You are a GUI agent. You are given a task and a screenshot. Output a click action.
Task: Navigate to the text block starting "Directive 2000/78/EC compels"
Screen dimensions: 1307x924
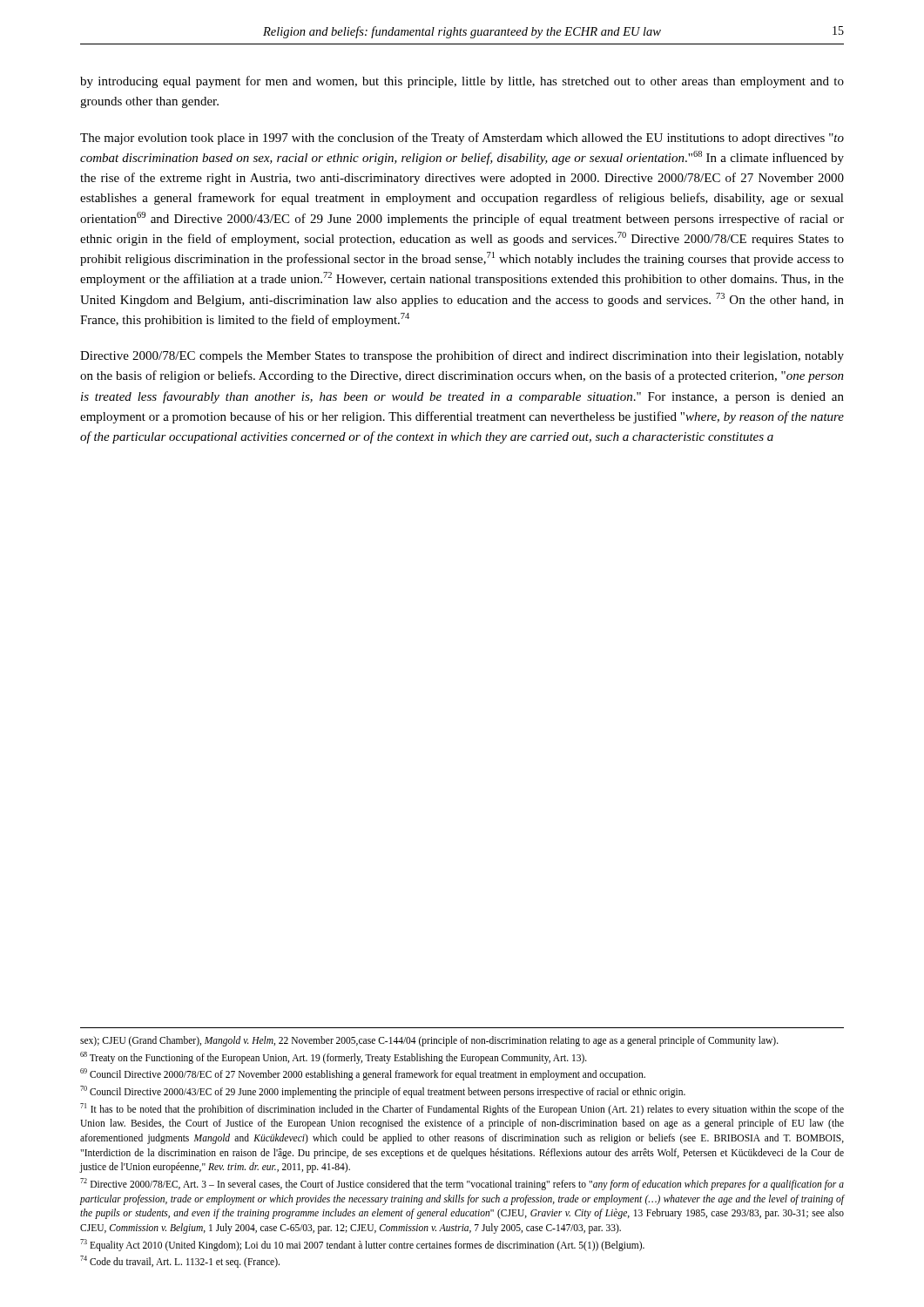462,396
